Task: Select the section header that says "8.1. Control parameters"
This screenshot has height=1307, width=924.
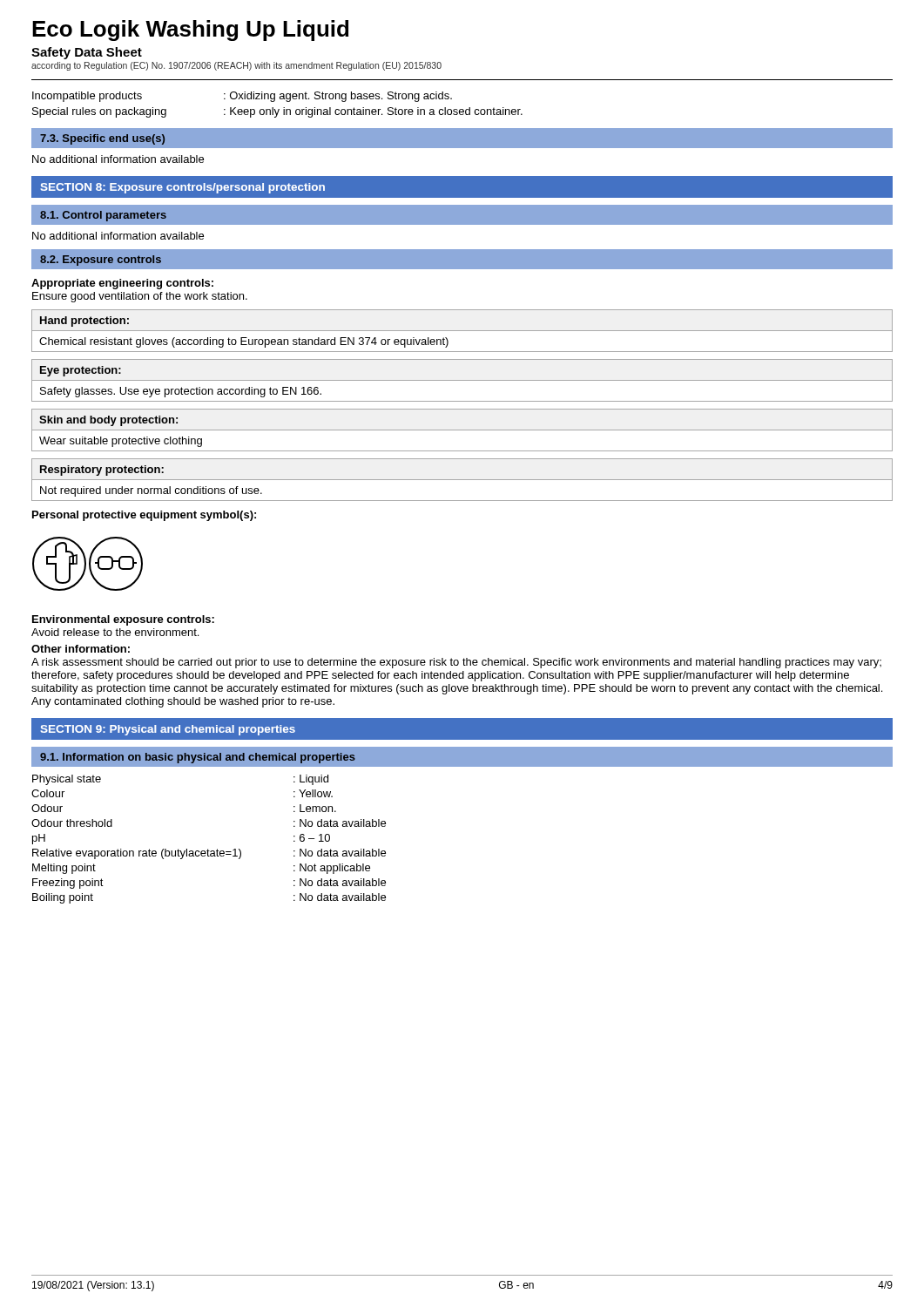Action: pyautogui.click(x=103, y=215)
